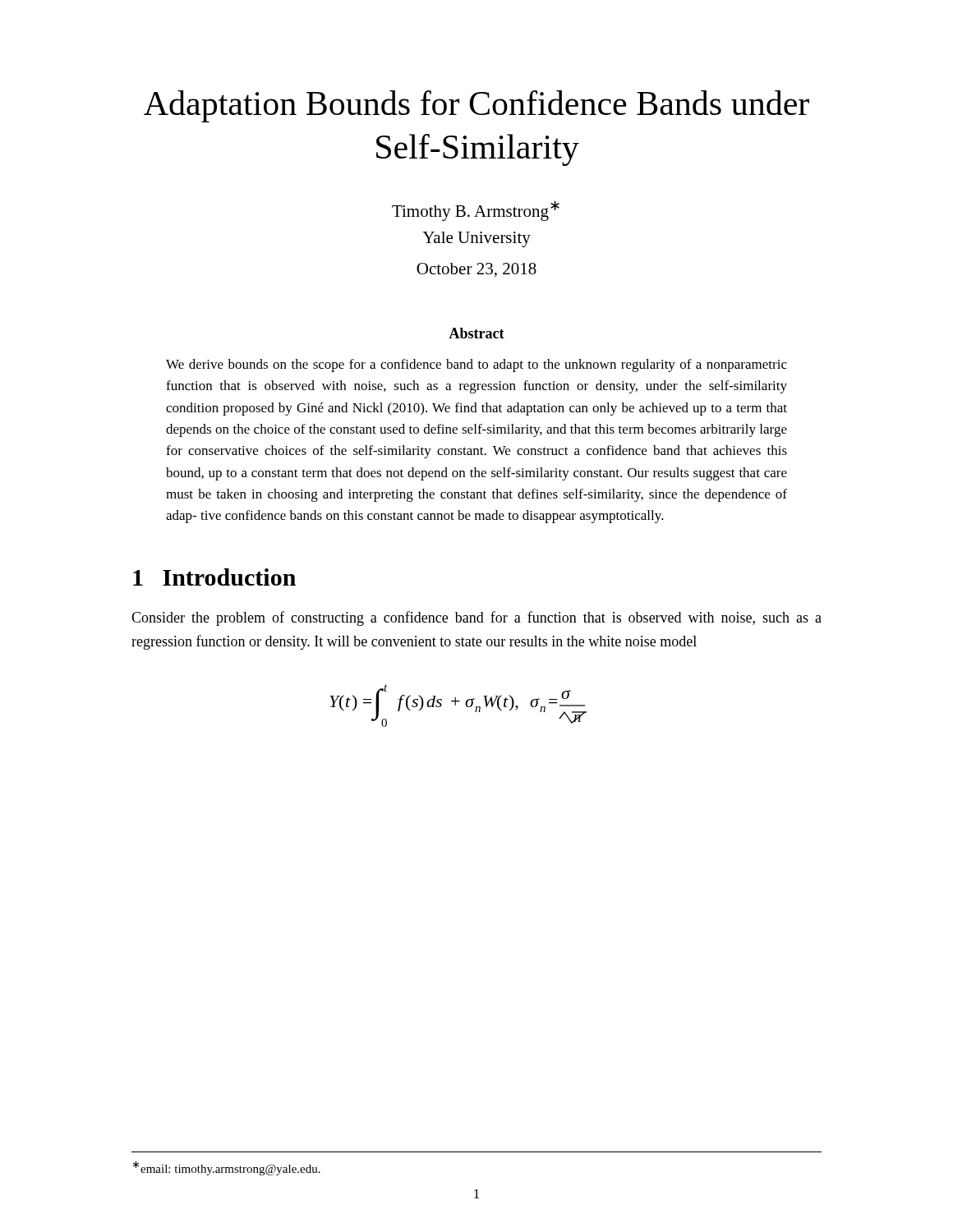Screen dimensions: 1232x953
Task: Click on the title with the text "Adaptation Bounds for Confidence"
Action: 476,125
